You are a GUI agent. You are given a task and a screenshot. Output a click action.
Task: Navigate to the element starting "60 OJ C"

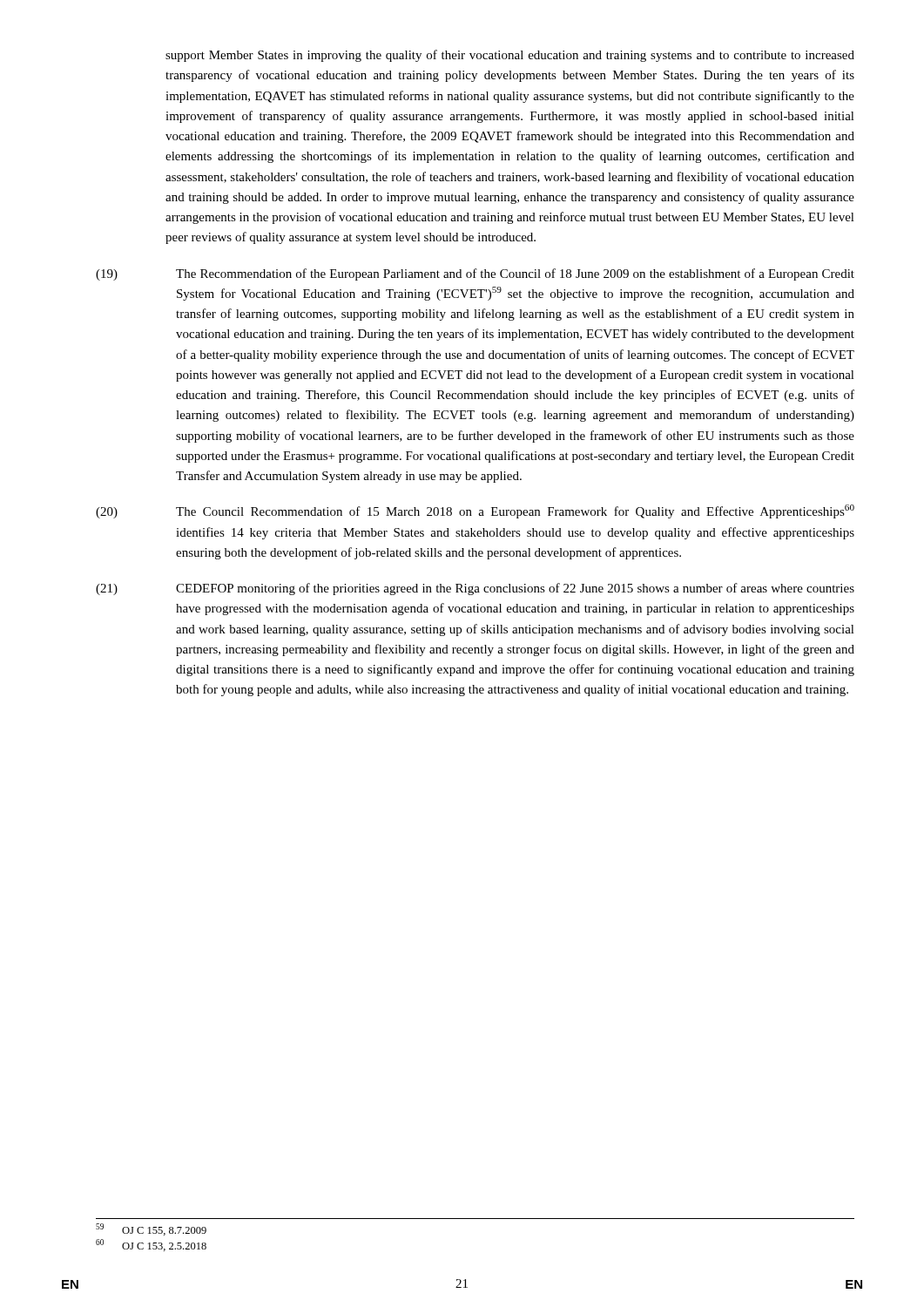[151, 1247]
